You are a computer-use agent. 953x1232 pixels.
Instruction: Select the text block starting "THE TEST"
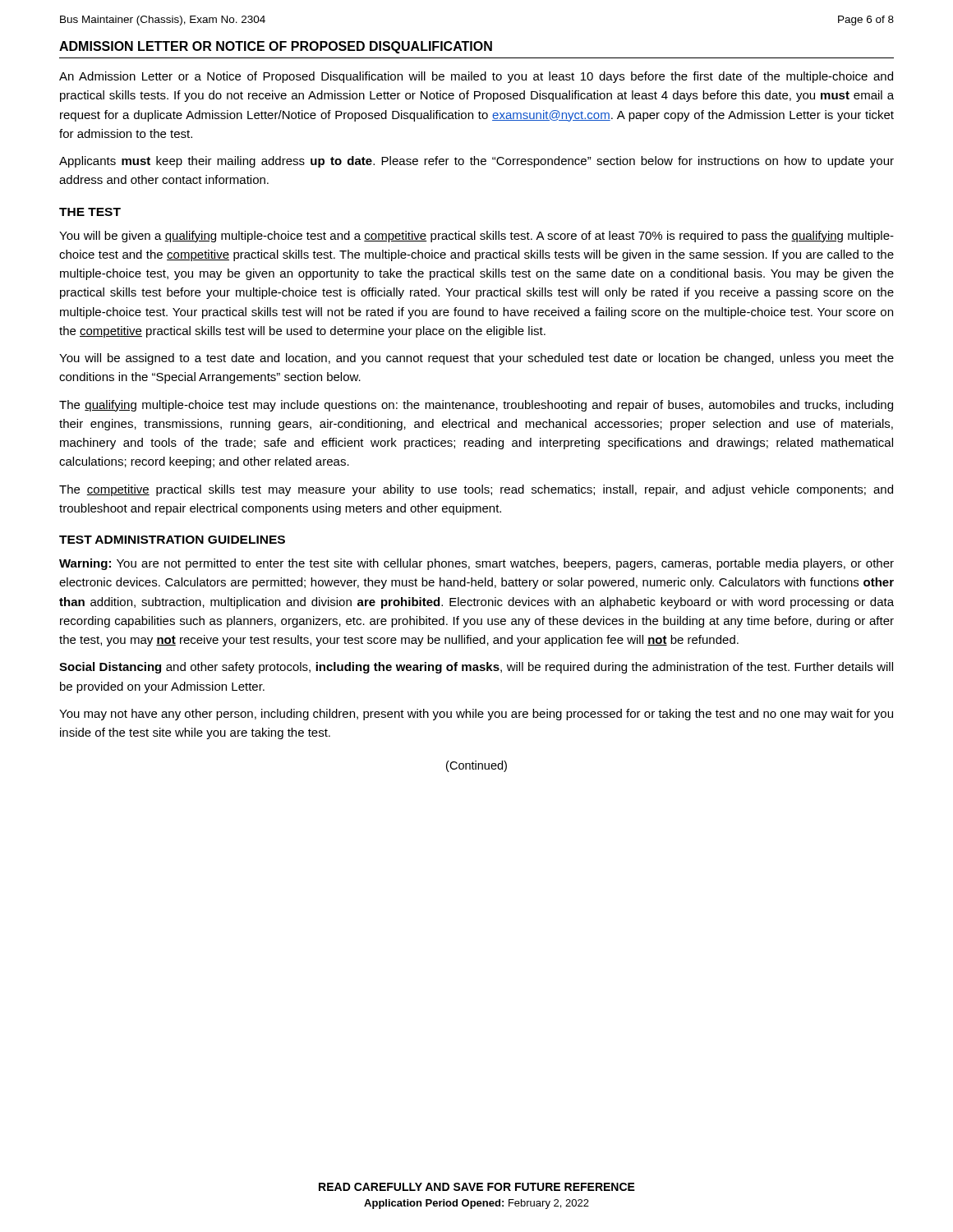coord(90,212)
